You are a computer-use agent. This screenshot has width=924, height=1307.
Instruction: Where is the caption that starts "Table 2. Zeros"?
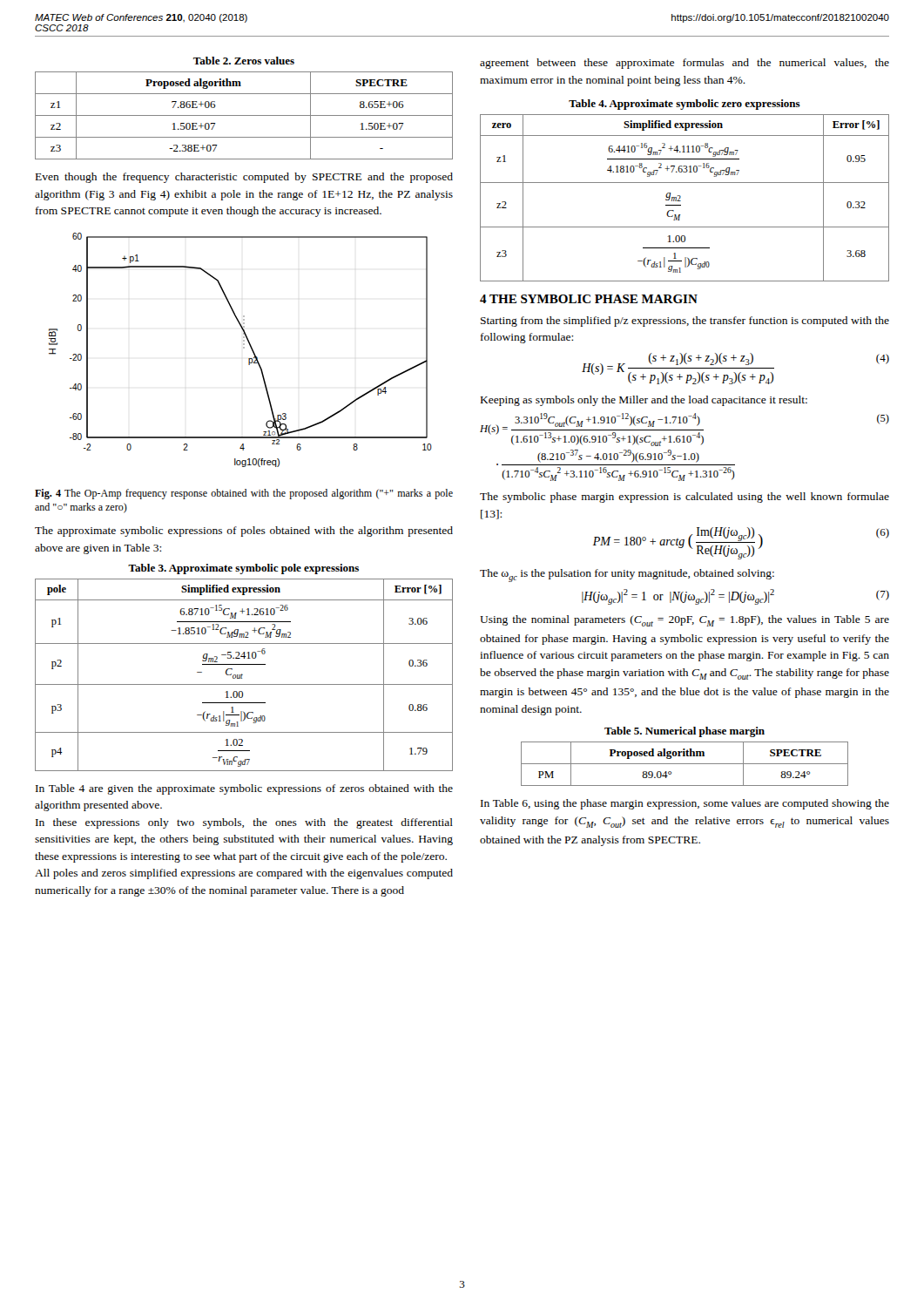point(244,61)
